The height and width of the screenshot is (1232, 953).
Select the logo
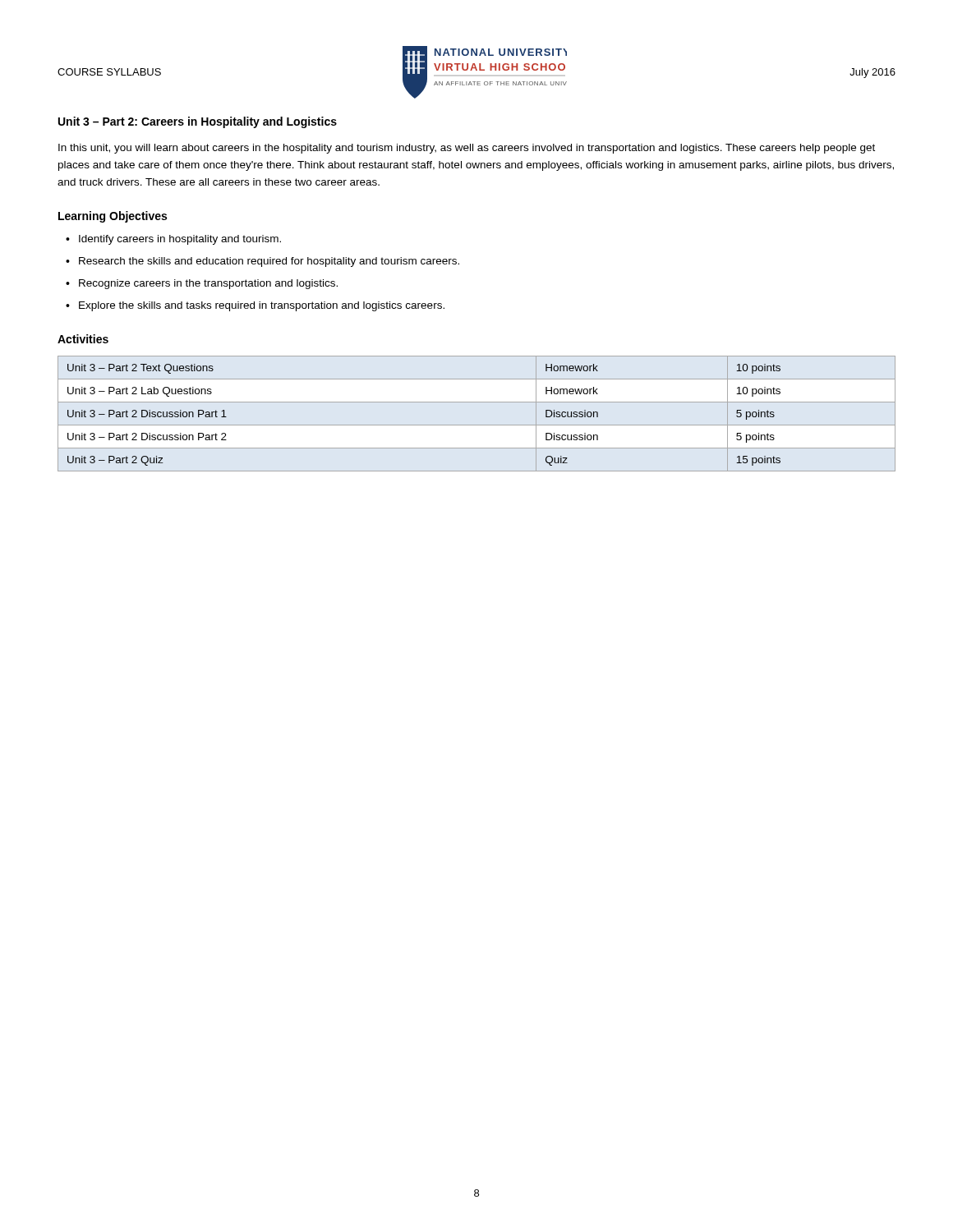[476, 74]
